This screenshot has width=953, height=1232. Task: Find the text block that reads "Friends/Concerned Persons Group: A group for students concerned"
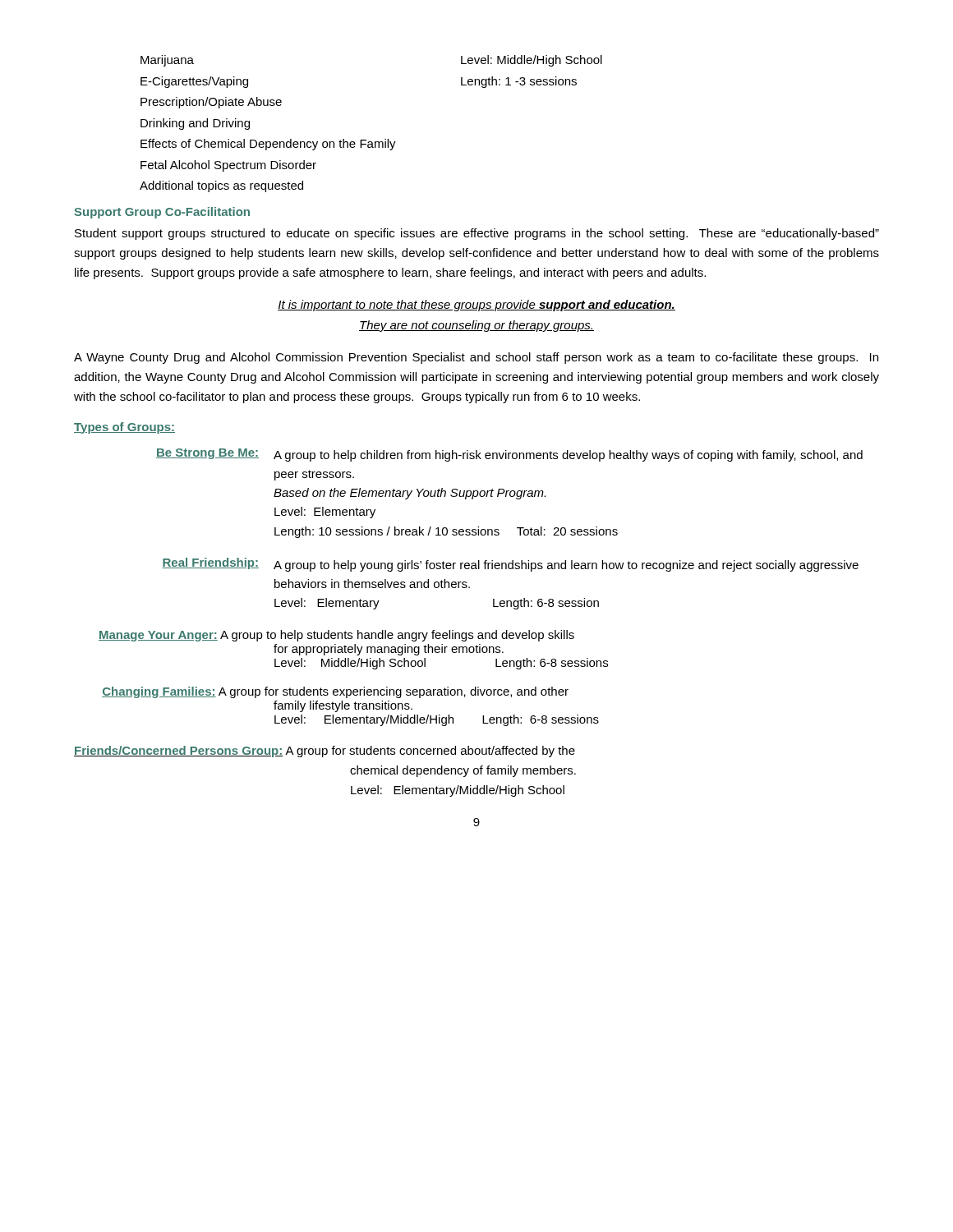pos(325,752)
